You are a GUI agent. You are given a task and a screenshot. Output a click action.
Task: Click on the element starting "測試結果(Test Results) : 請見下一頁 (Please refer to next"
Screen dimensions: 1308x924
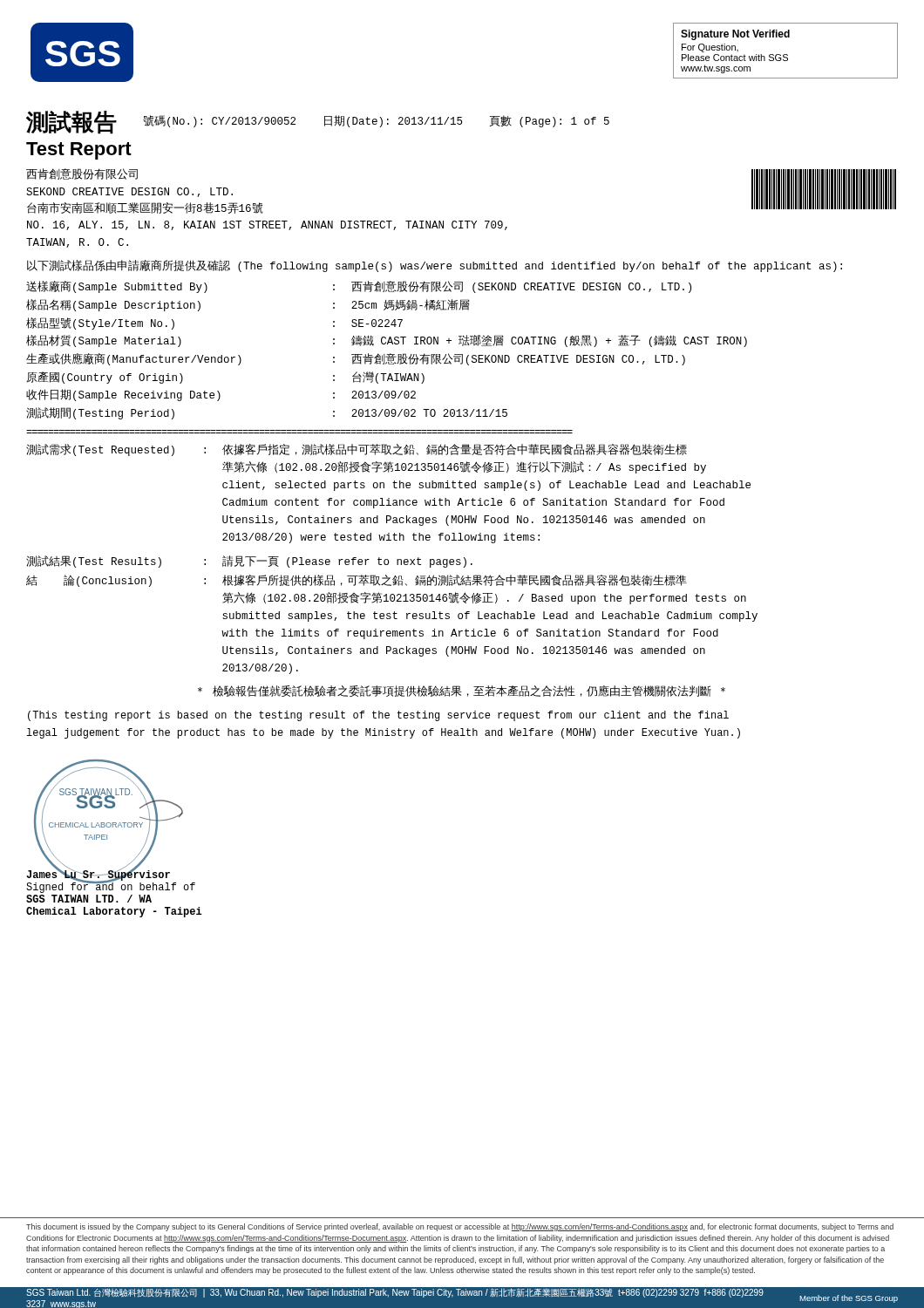[462, 616]
